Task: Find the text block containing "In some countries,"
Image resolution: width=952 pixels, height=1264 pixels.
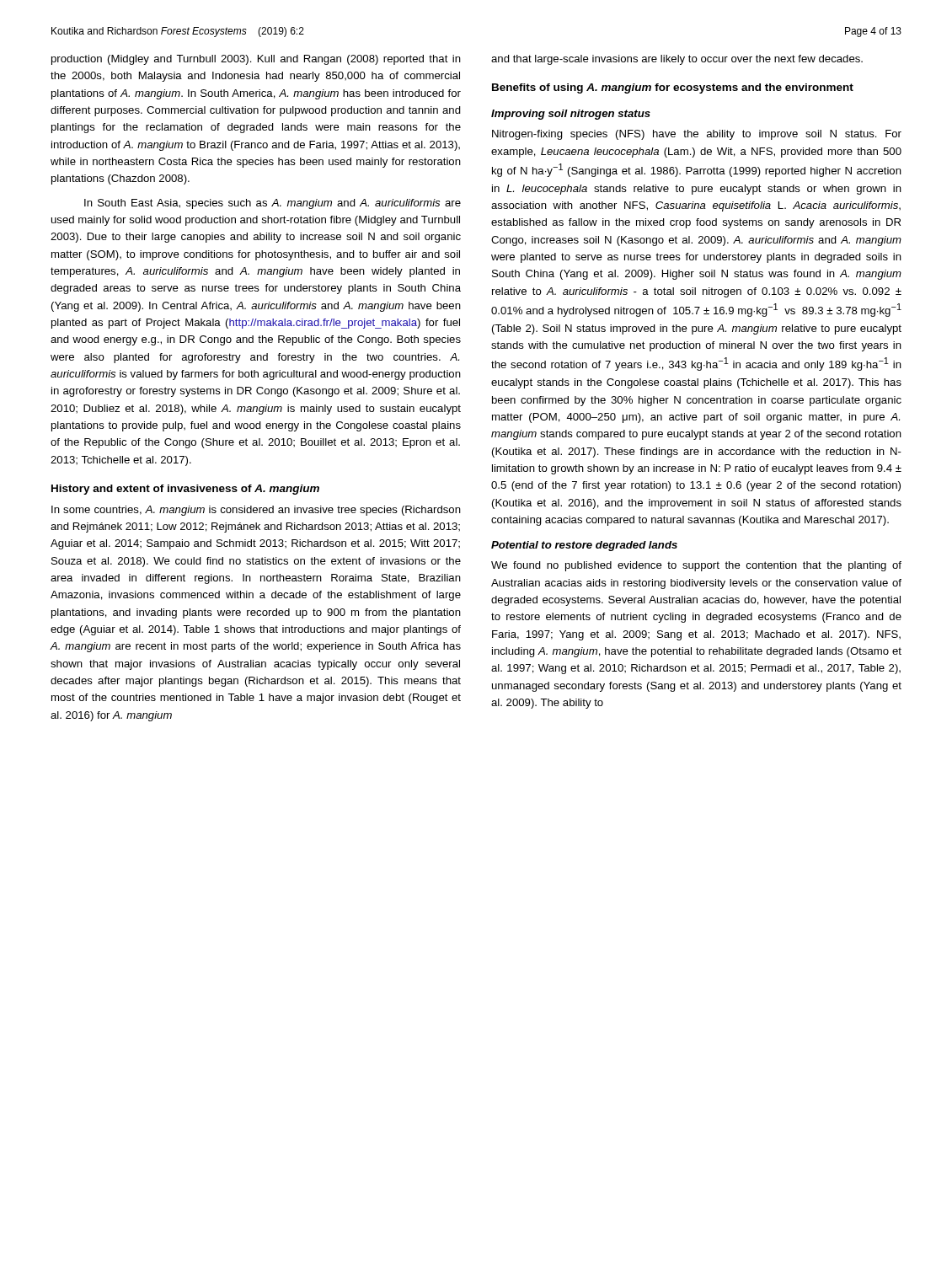Action: pyautogui.click(x=256, y=612)
